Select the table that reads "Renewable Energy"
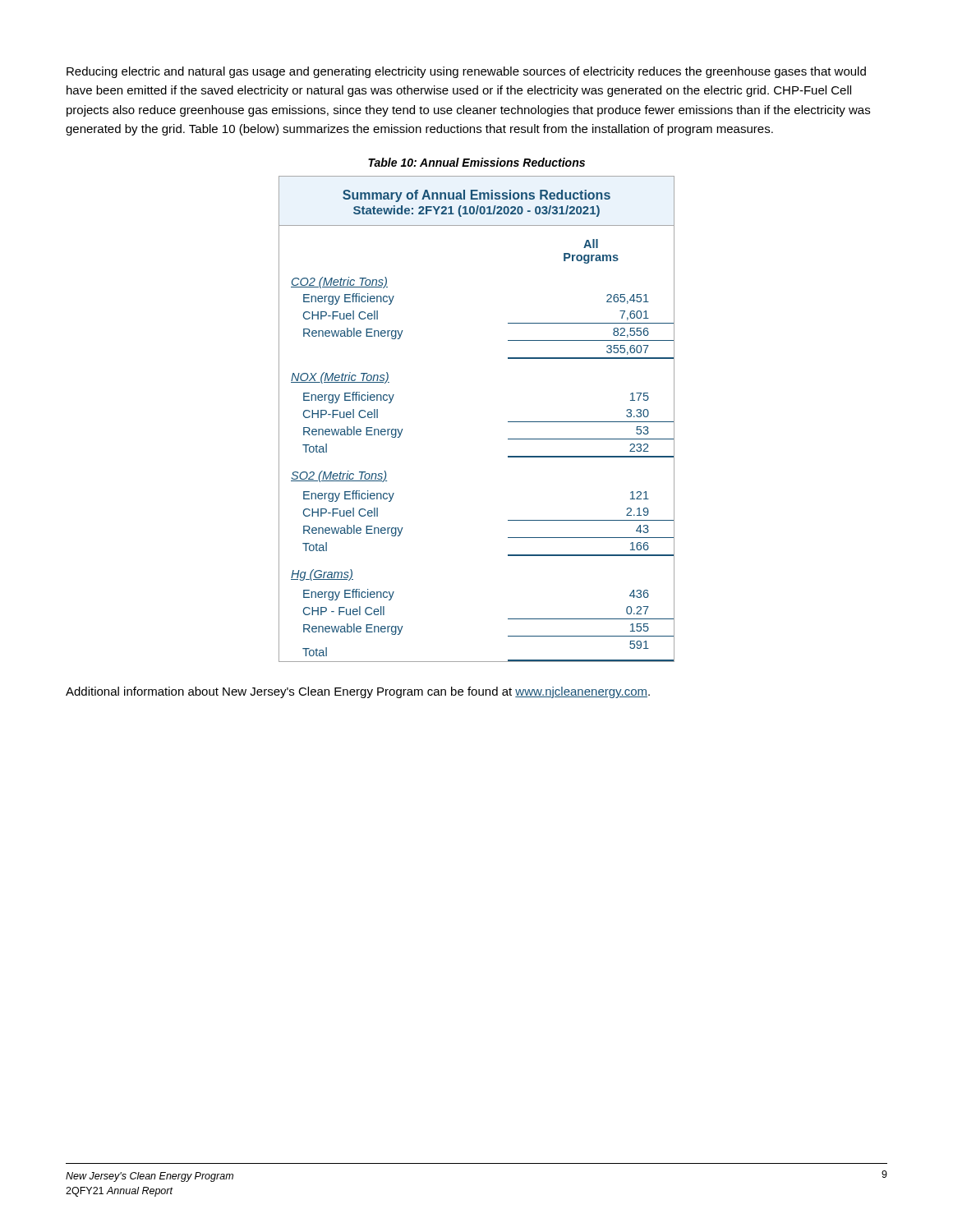 [x=476, y=419]
